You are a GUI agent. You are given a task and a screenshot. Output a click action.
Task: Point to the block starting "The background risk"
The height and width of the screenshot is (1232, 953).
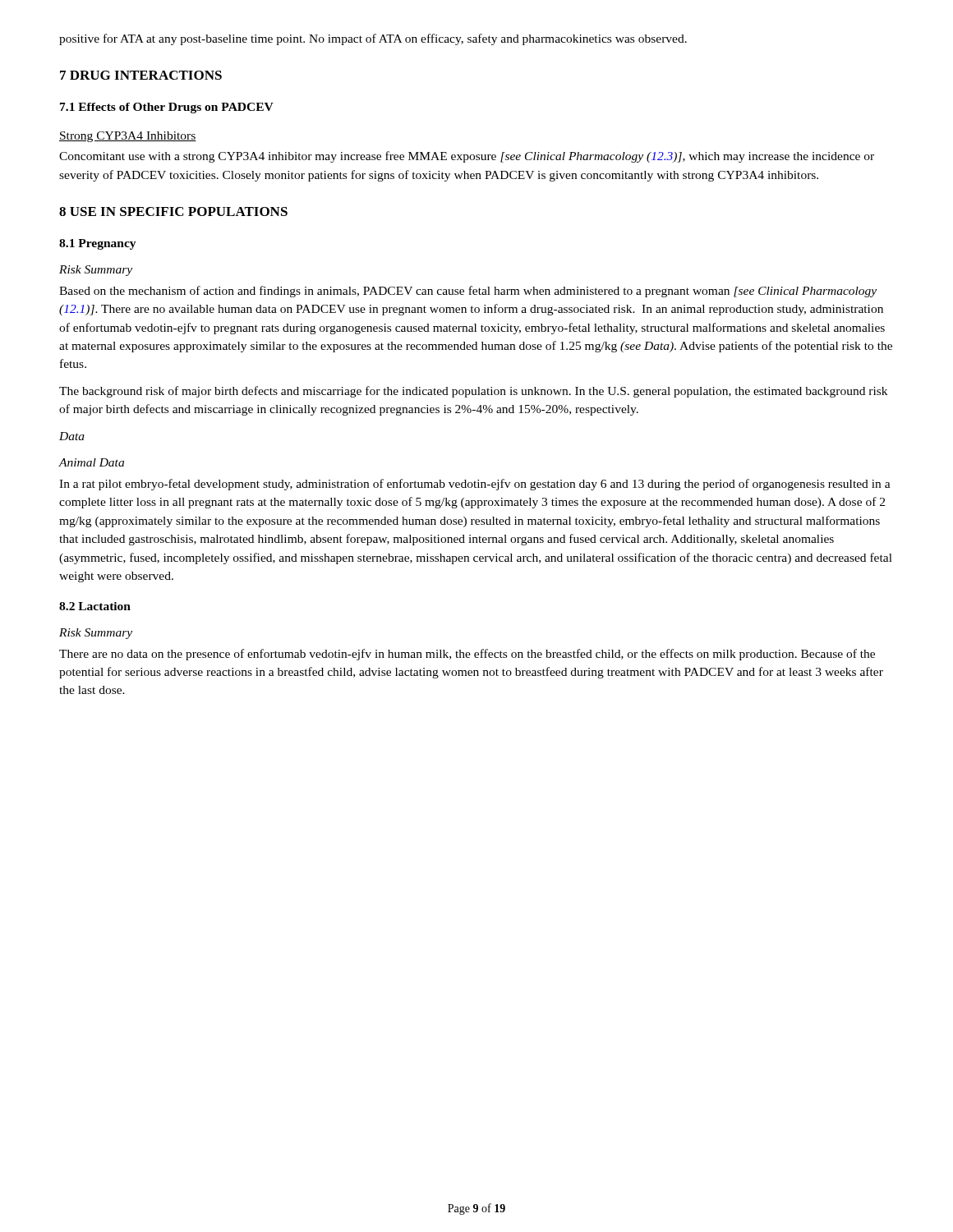point(476,400)
